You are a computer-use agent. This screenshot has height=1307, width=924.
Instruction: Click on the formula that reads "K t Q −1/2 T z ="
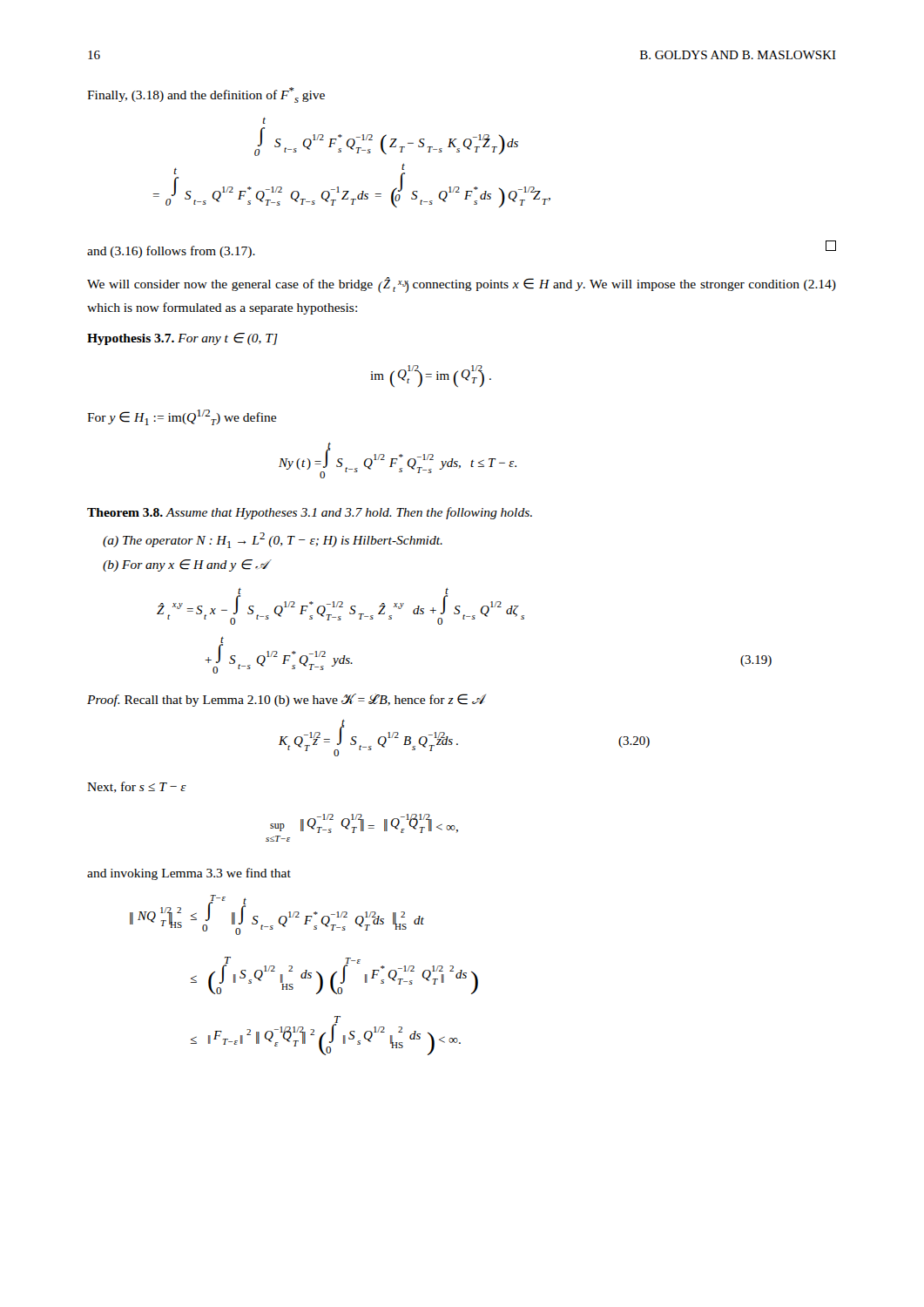[x=462, y=740]
